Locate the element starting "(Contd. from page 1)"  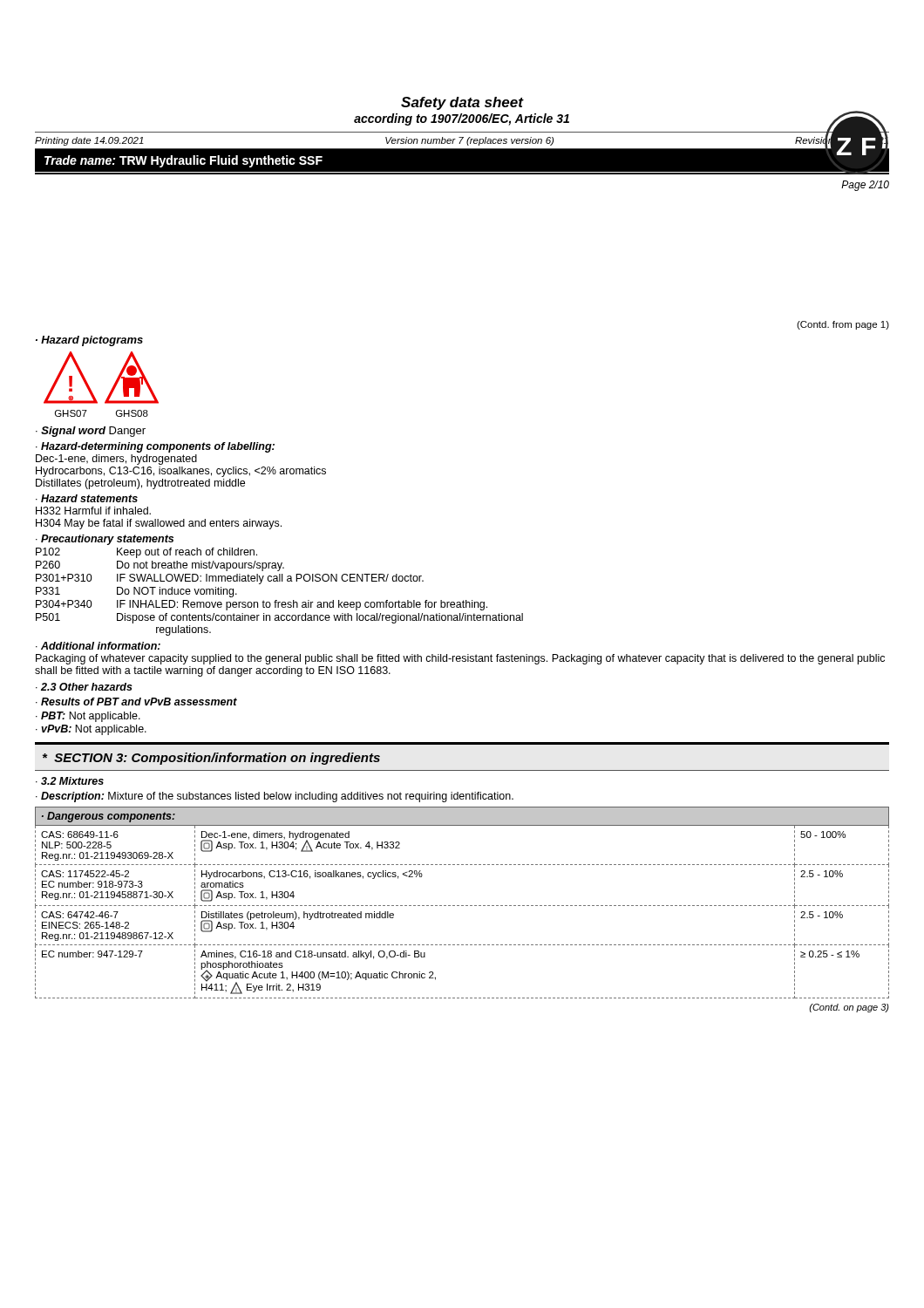tap(843, 324)
